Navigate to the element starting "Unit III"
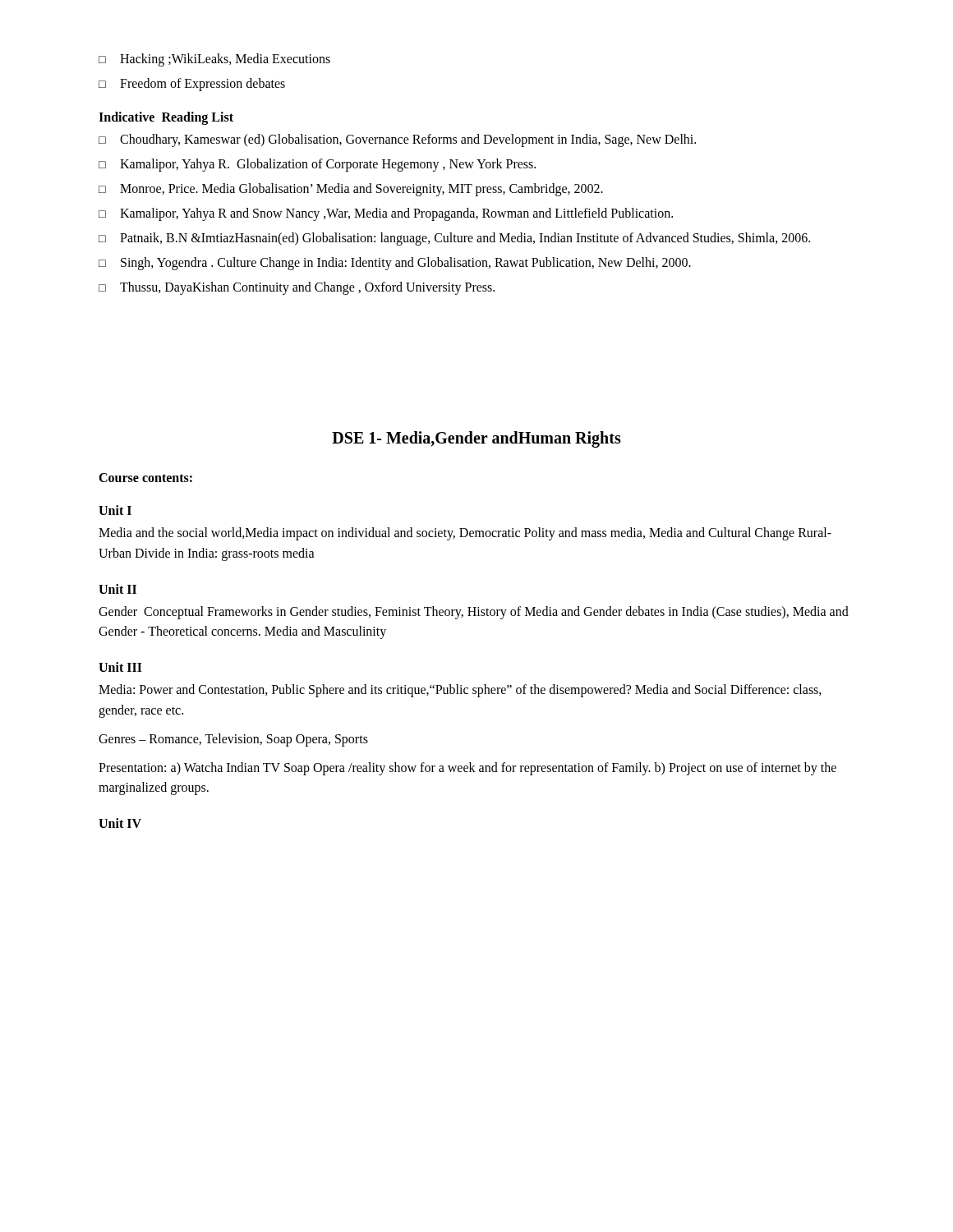This screenshot has width=953, height=1232. click(120, 667)
